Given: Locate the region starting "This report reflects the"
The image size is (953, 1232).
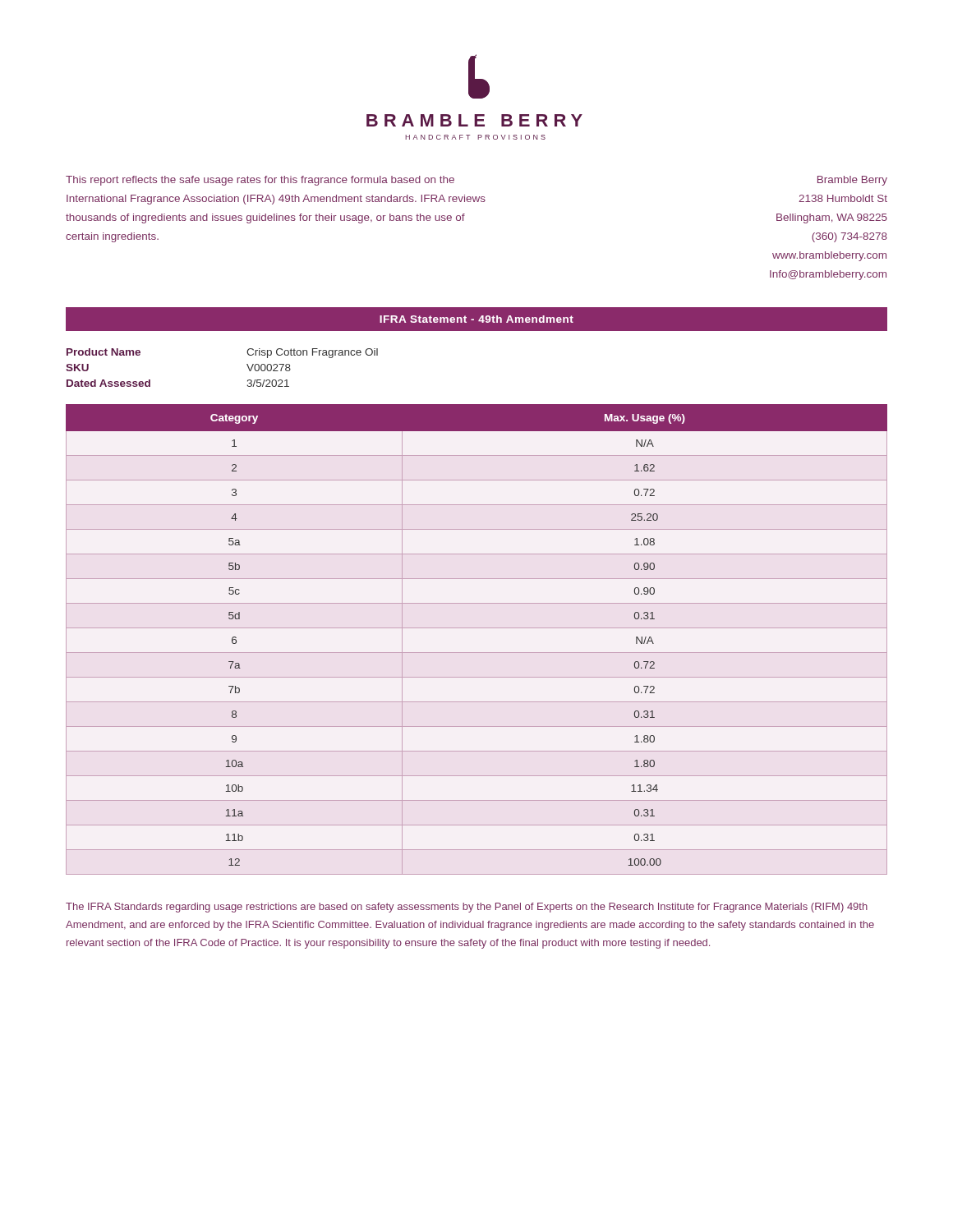Looking at the screenshot, I should tap(276, 208).
